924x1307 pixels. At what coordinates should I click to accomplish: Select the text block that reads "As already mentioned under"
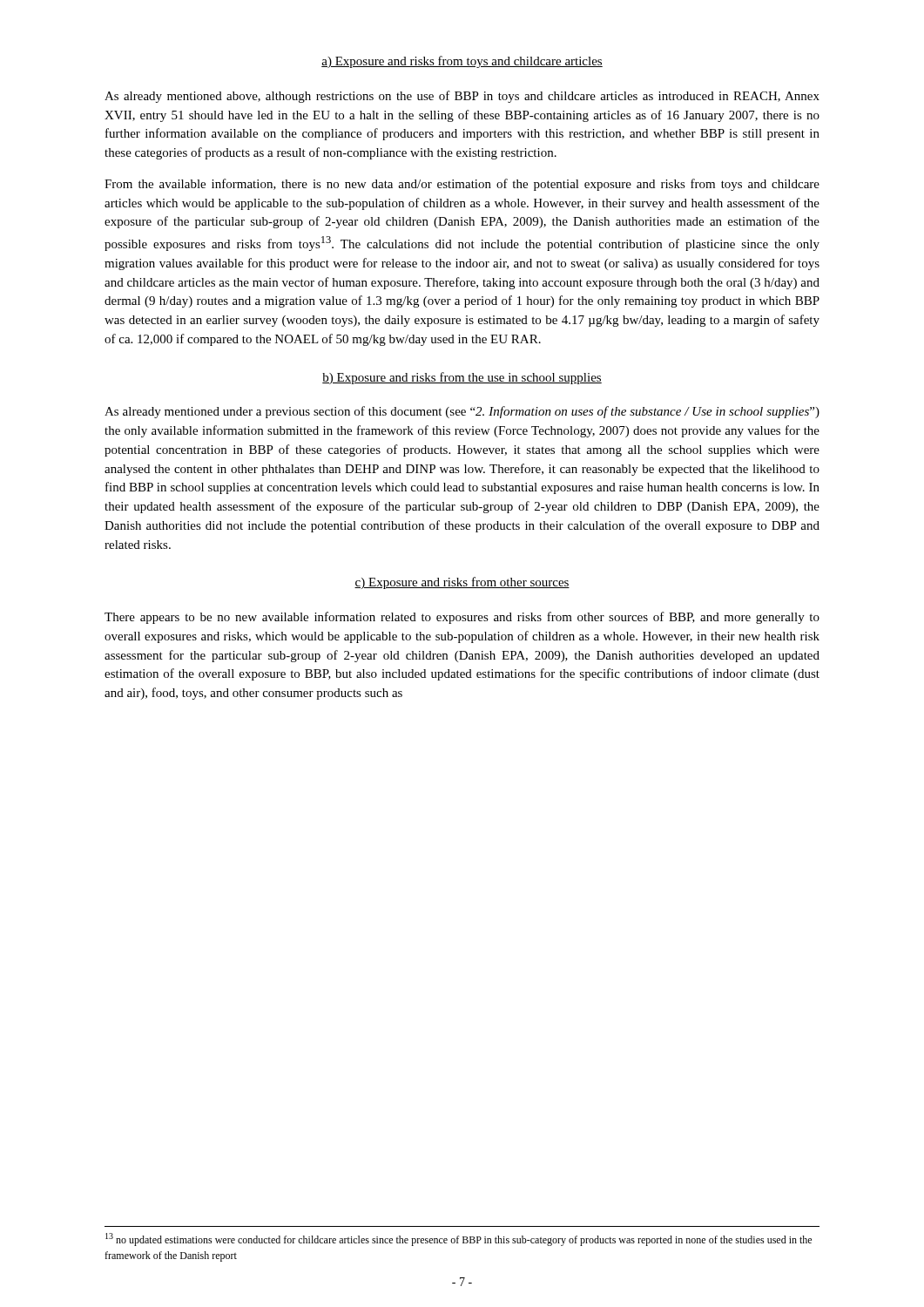coord(462,479)
